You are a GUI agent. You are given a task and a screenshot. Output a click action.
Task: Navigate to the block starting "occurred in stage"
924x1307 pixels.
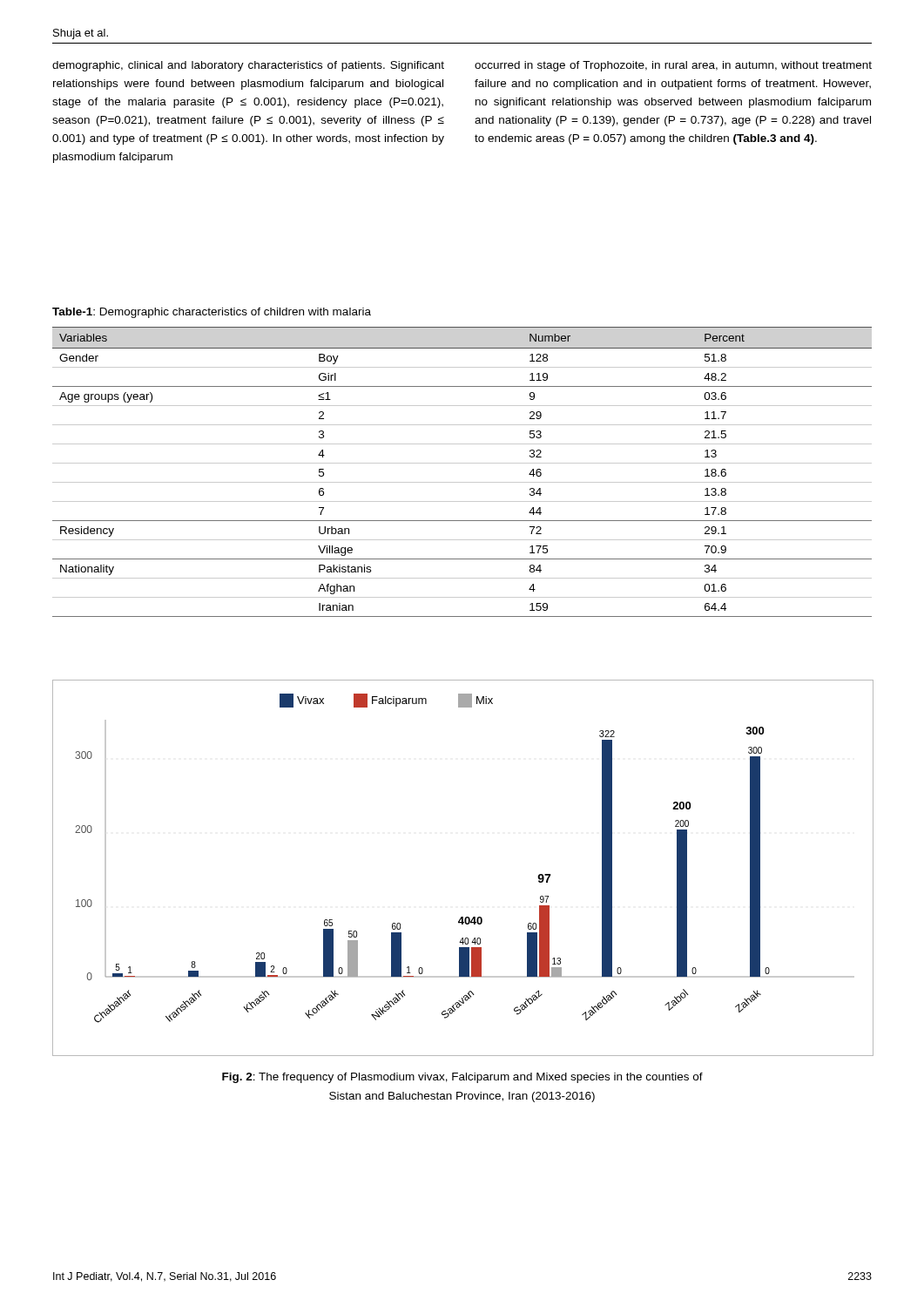[673, 101]
